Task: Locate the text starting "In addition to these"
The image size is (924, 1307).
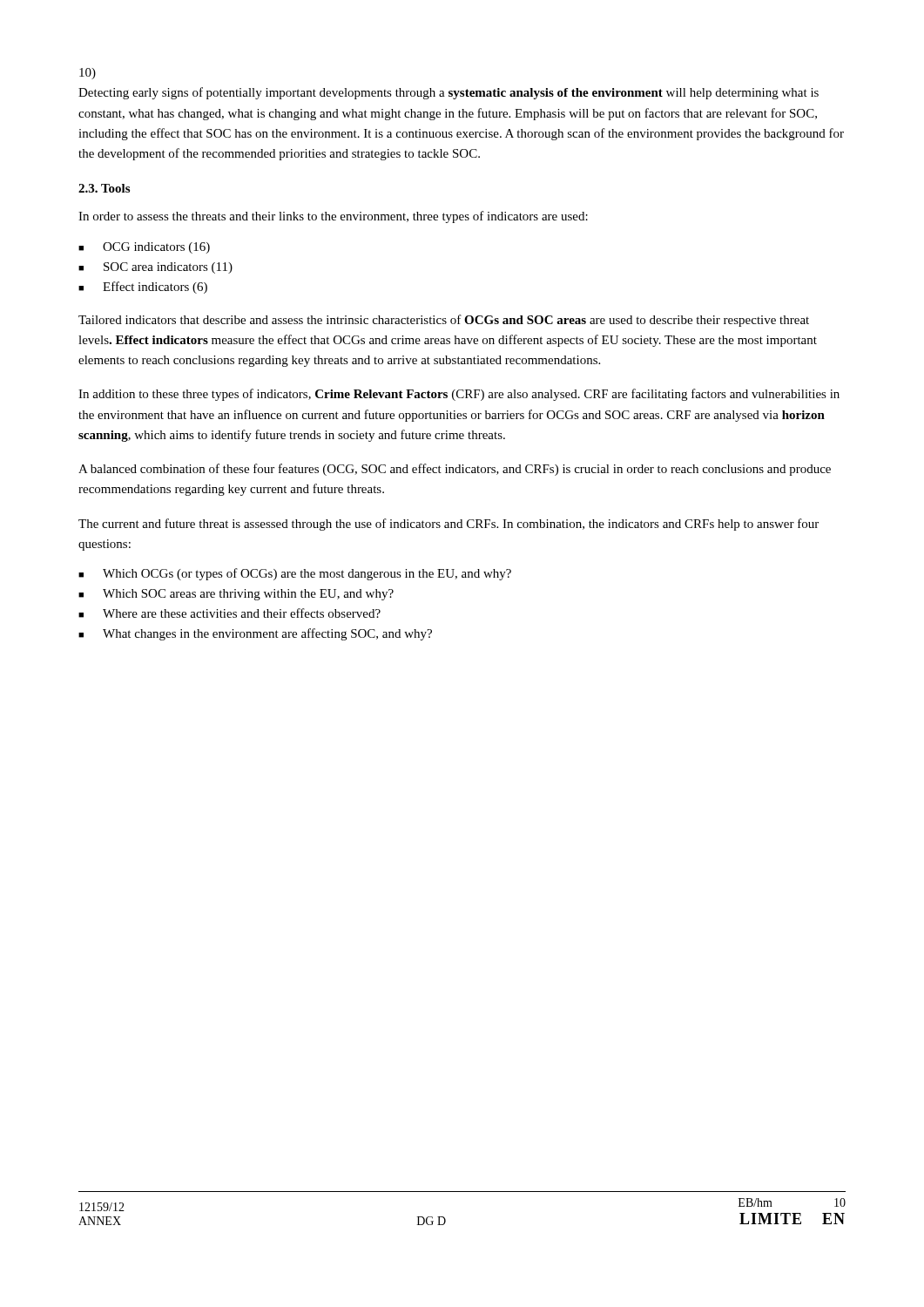Action: pos(462,415)
